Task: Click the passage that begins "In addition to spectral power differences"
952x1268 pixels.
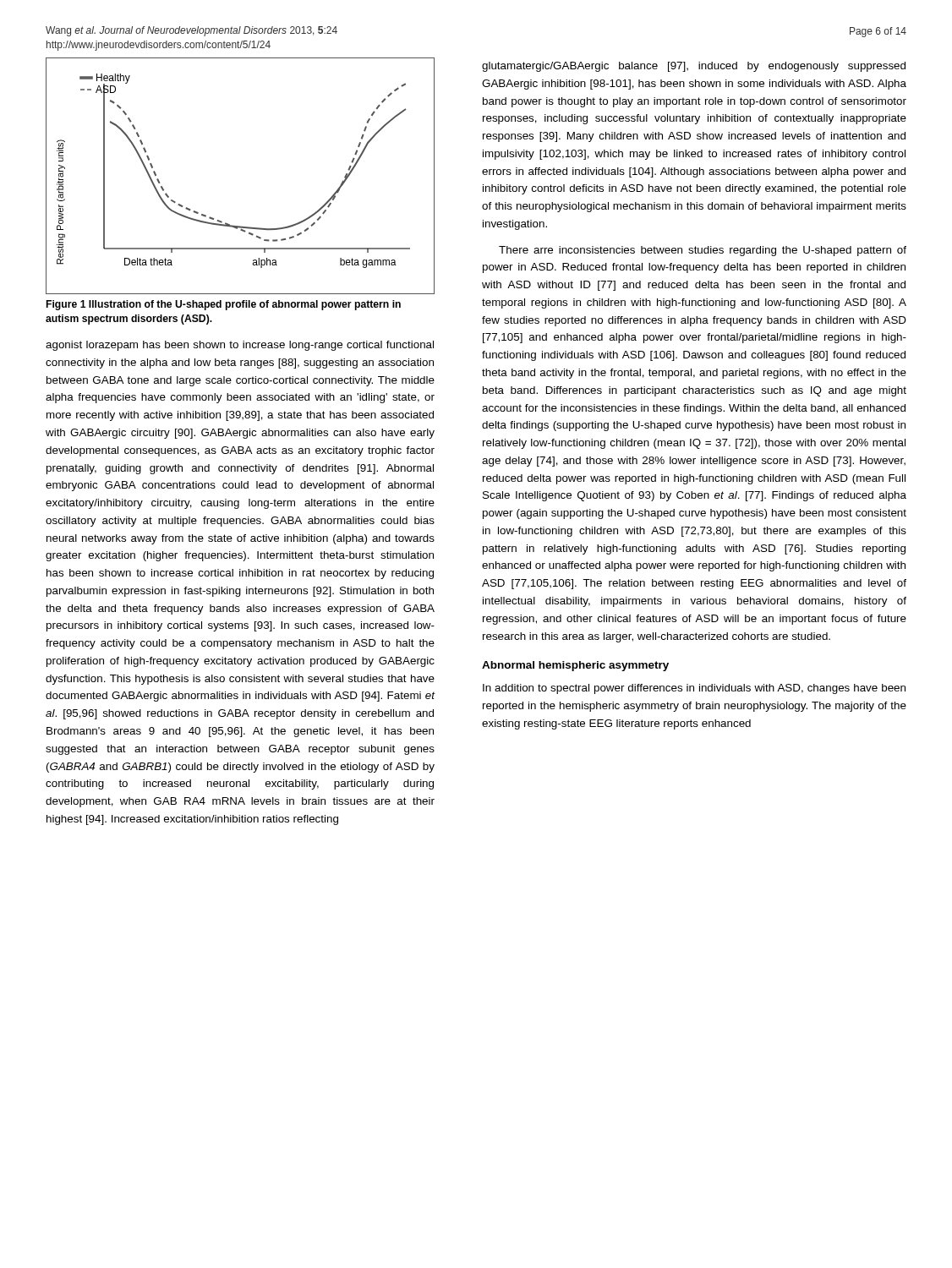Action: coord(694,706)
